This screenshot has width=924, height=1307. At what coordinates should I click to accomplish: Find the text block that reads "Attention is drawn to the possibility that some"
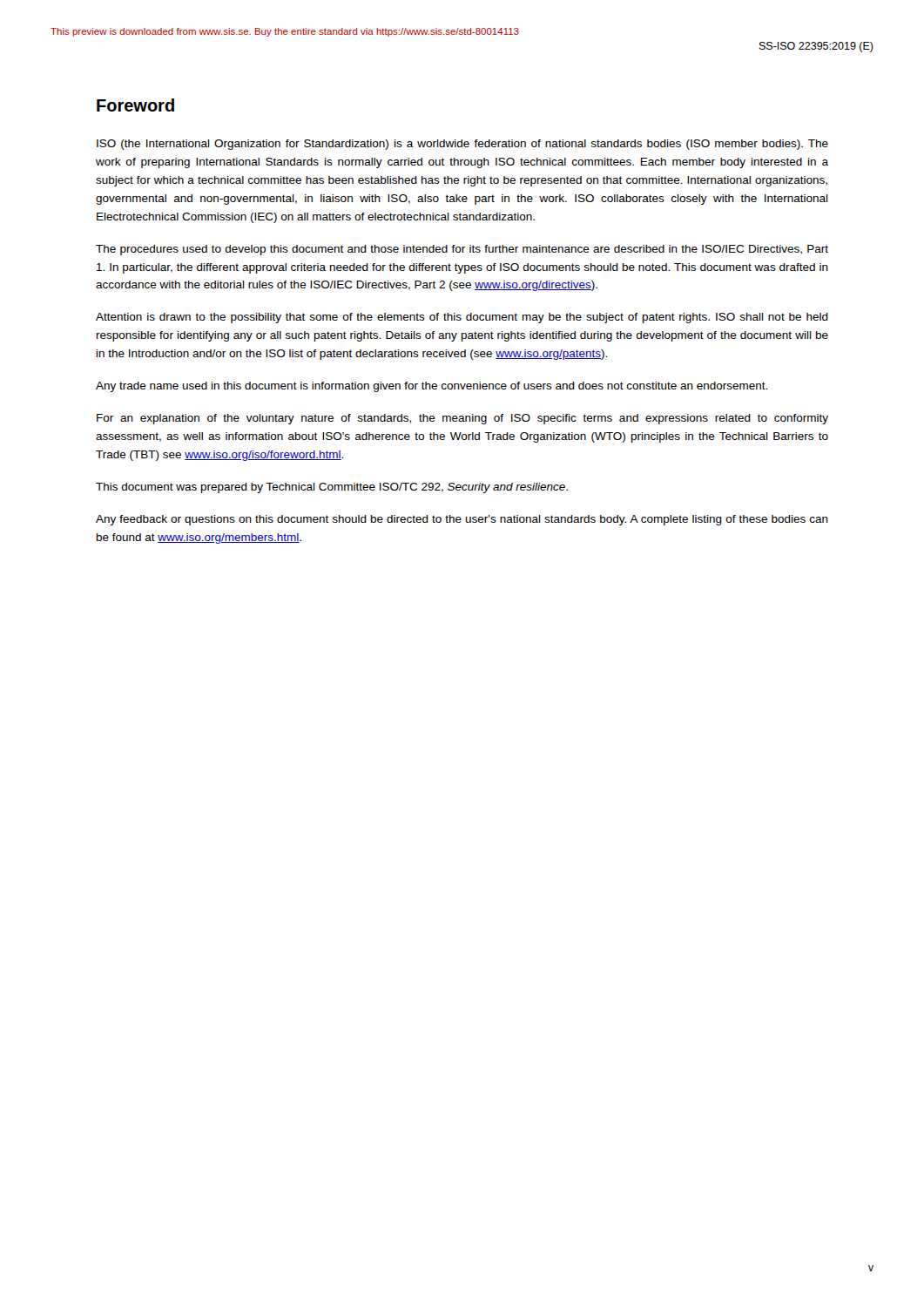462,335
